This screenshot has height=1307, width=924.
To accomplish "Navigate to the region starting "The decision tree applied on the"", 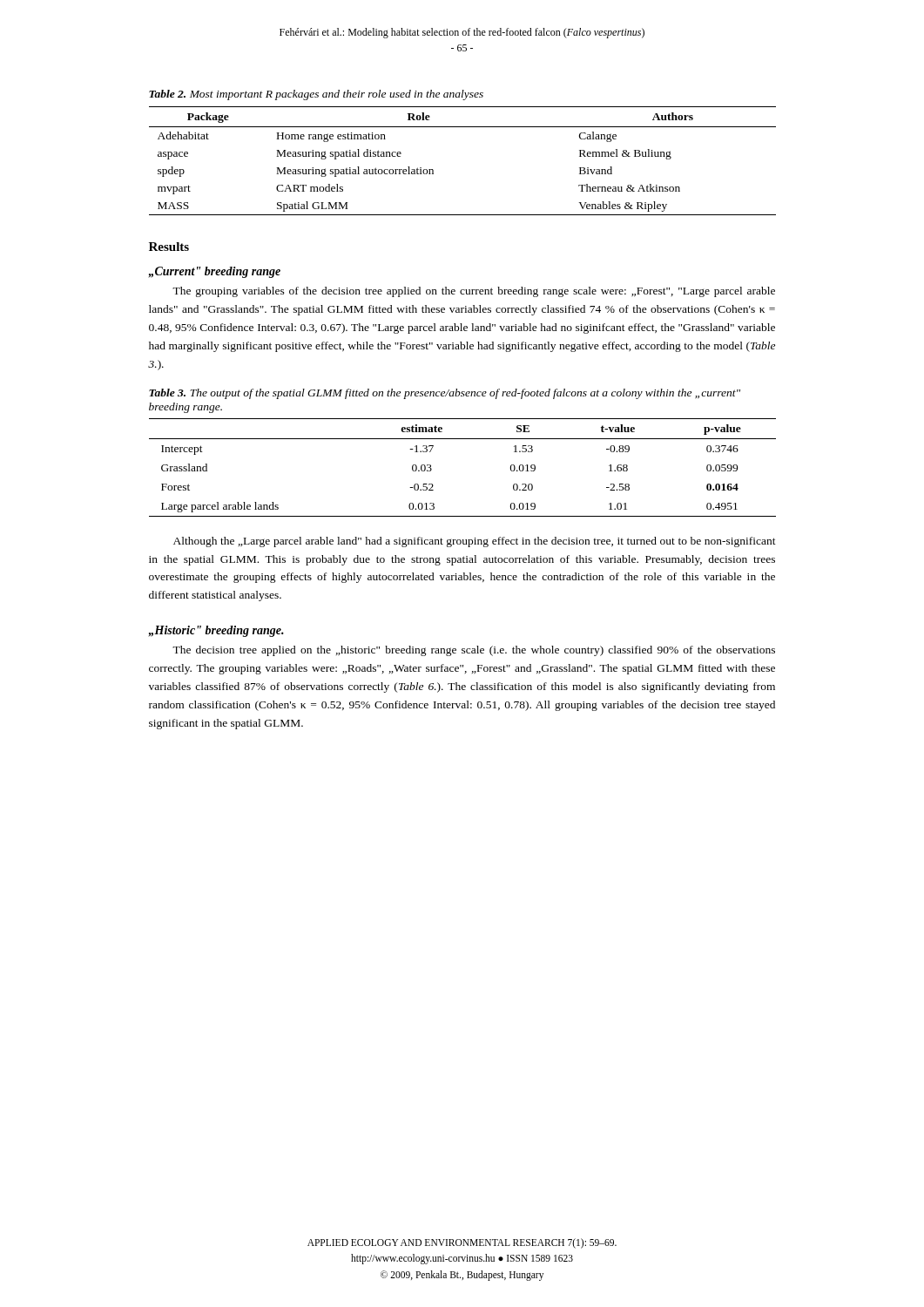I will click(462, 686).
